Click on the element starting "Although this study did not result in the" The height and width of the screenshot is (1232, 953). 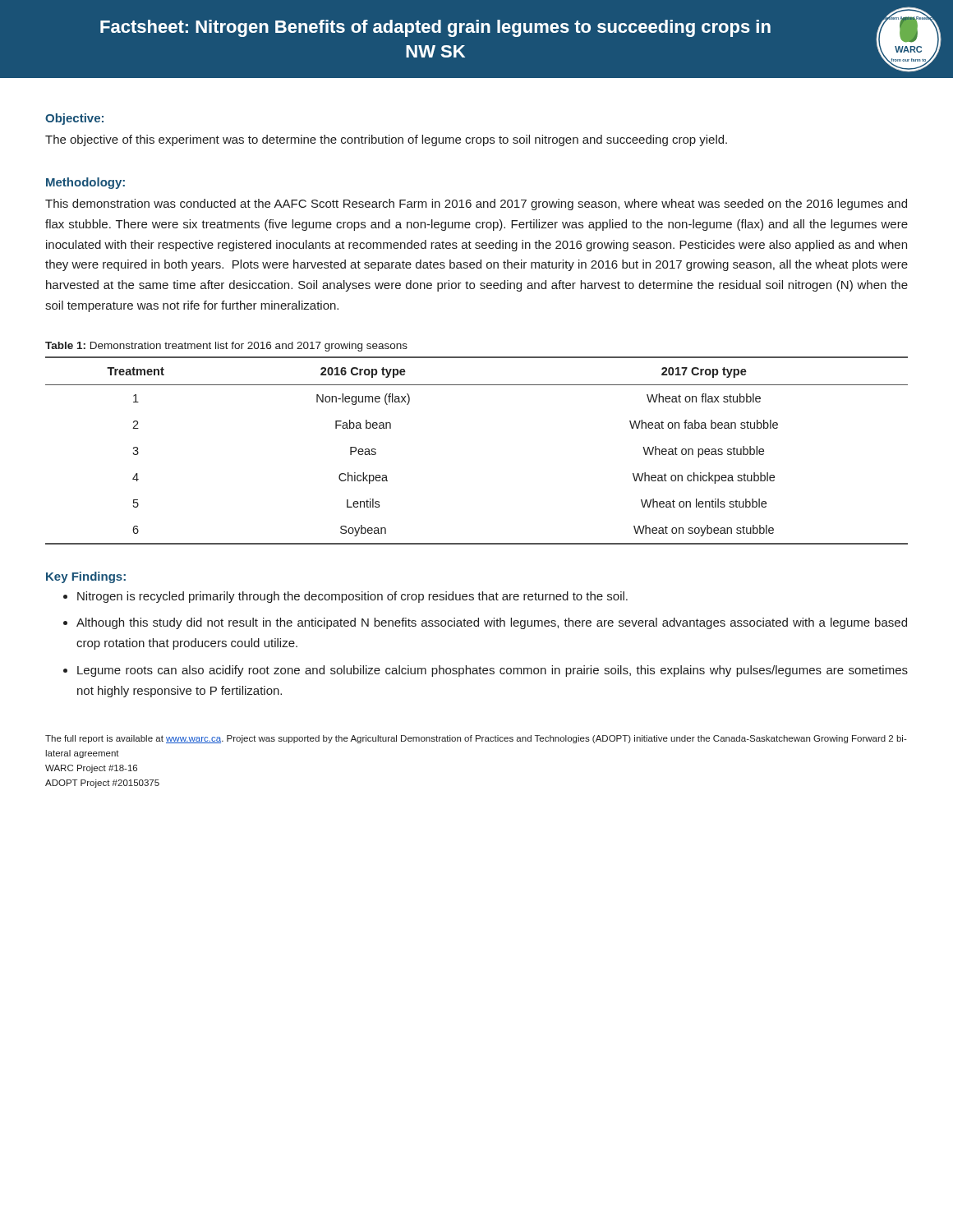pos(492,633)
